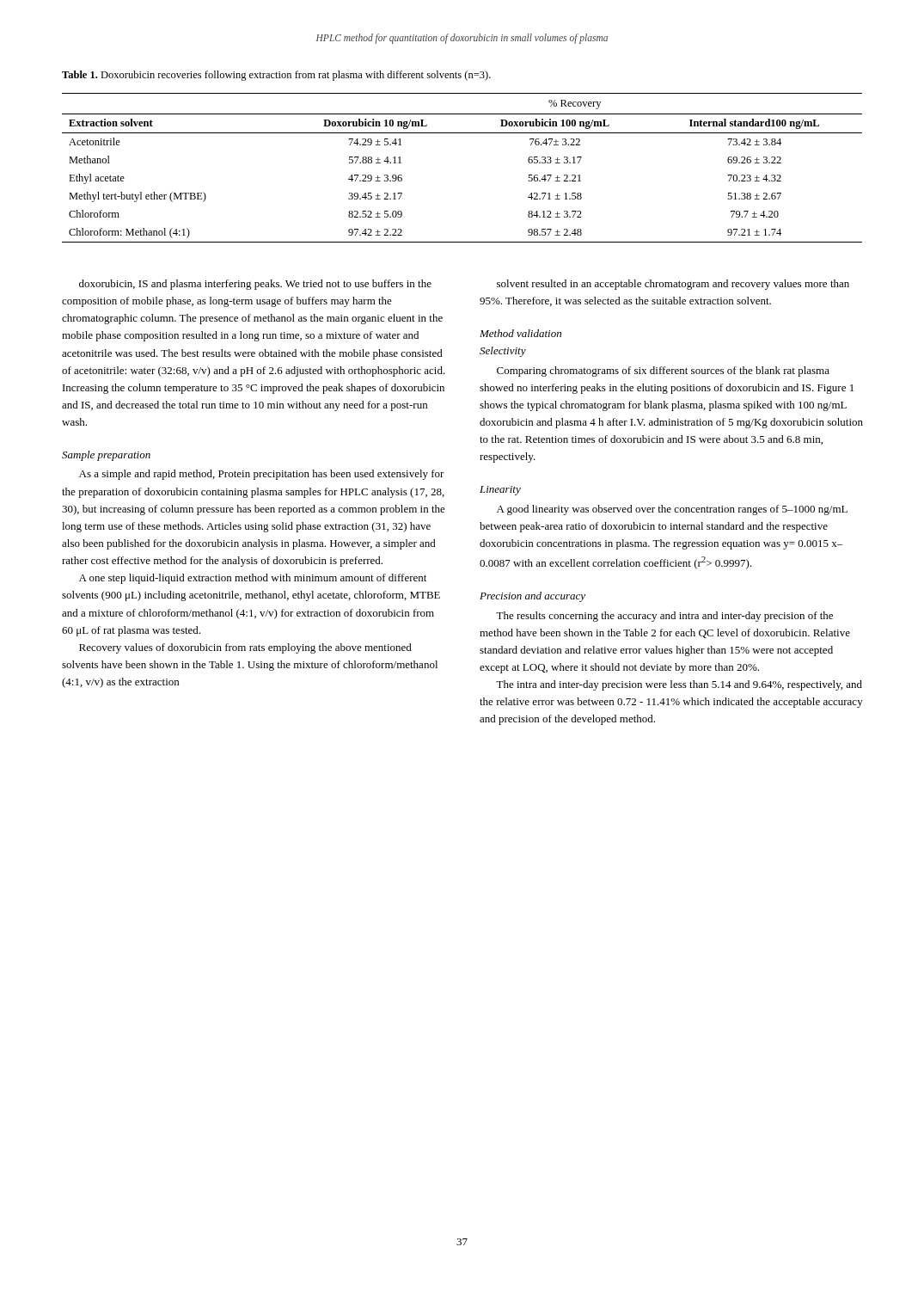Find the section header that reads "Sample preparation"
Screen dimensions: 1290x924
coord(106,455)
